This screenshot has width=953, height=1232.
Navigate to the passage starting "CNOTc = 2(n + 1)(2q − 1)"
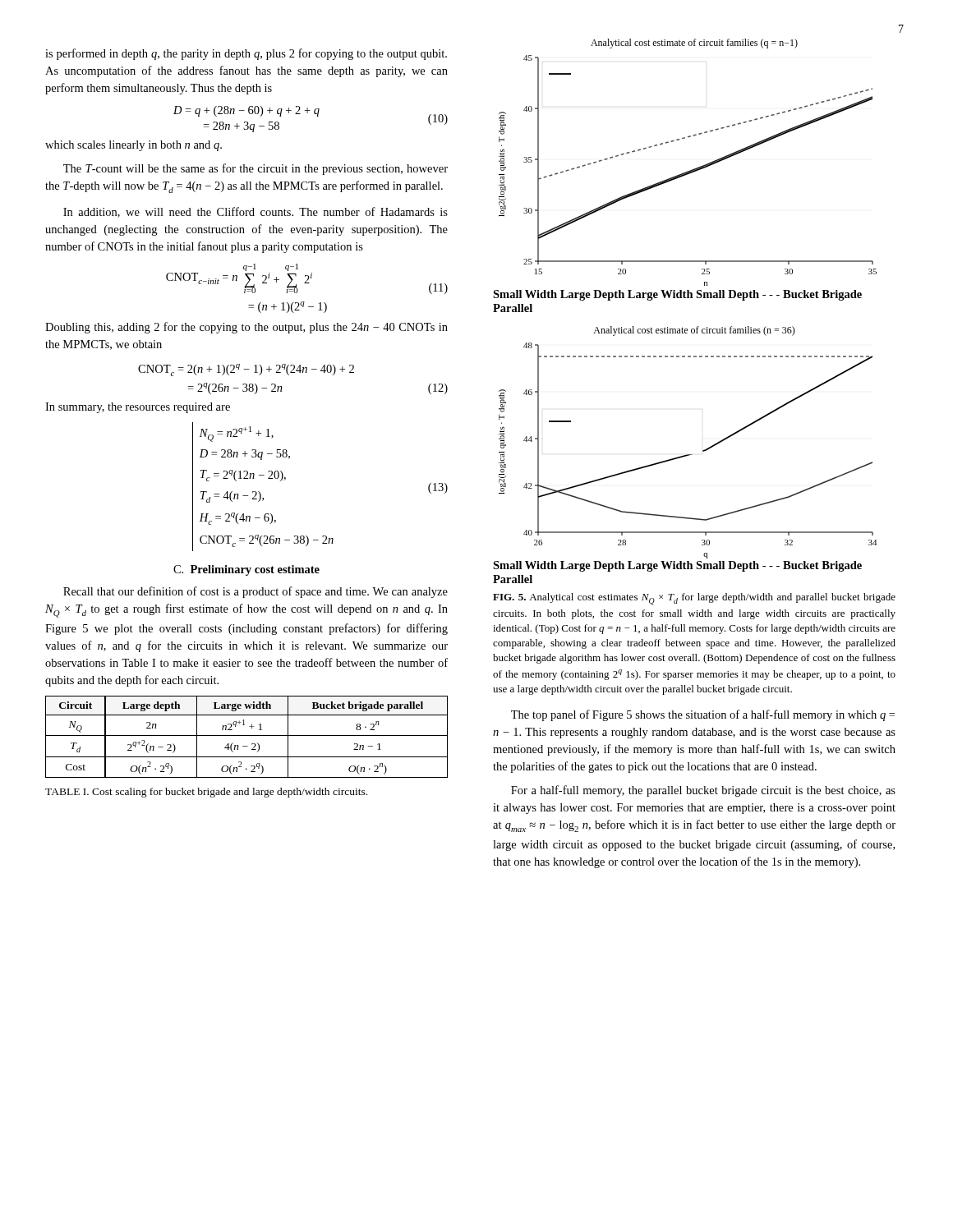click(x=246, y=377)
